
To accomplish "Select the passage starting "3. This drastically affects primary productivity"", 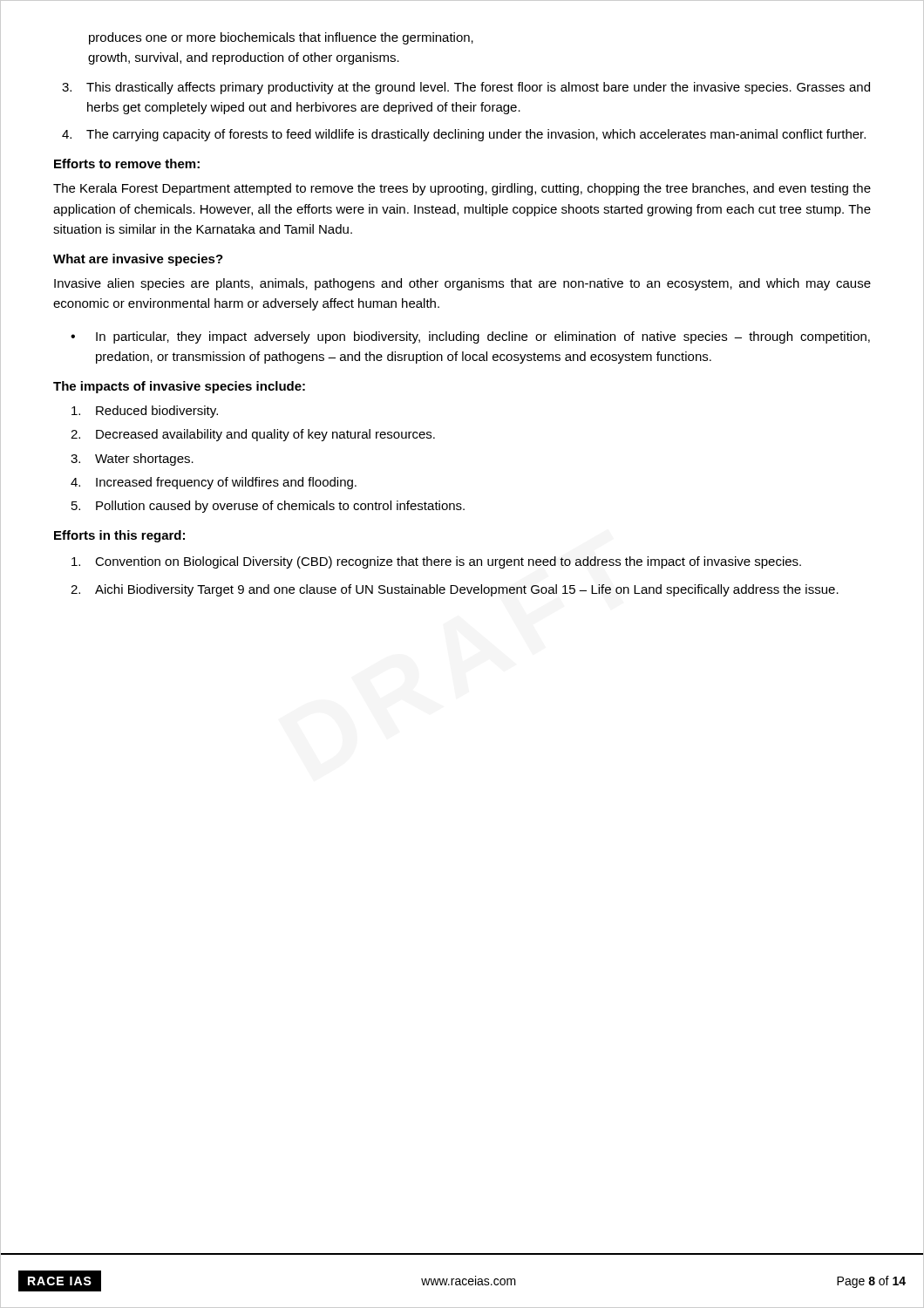I will (466, 97).
